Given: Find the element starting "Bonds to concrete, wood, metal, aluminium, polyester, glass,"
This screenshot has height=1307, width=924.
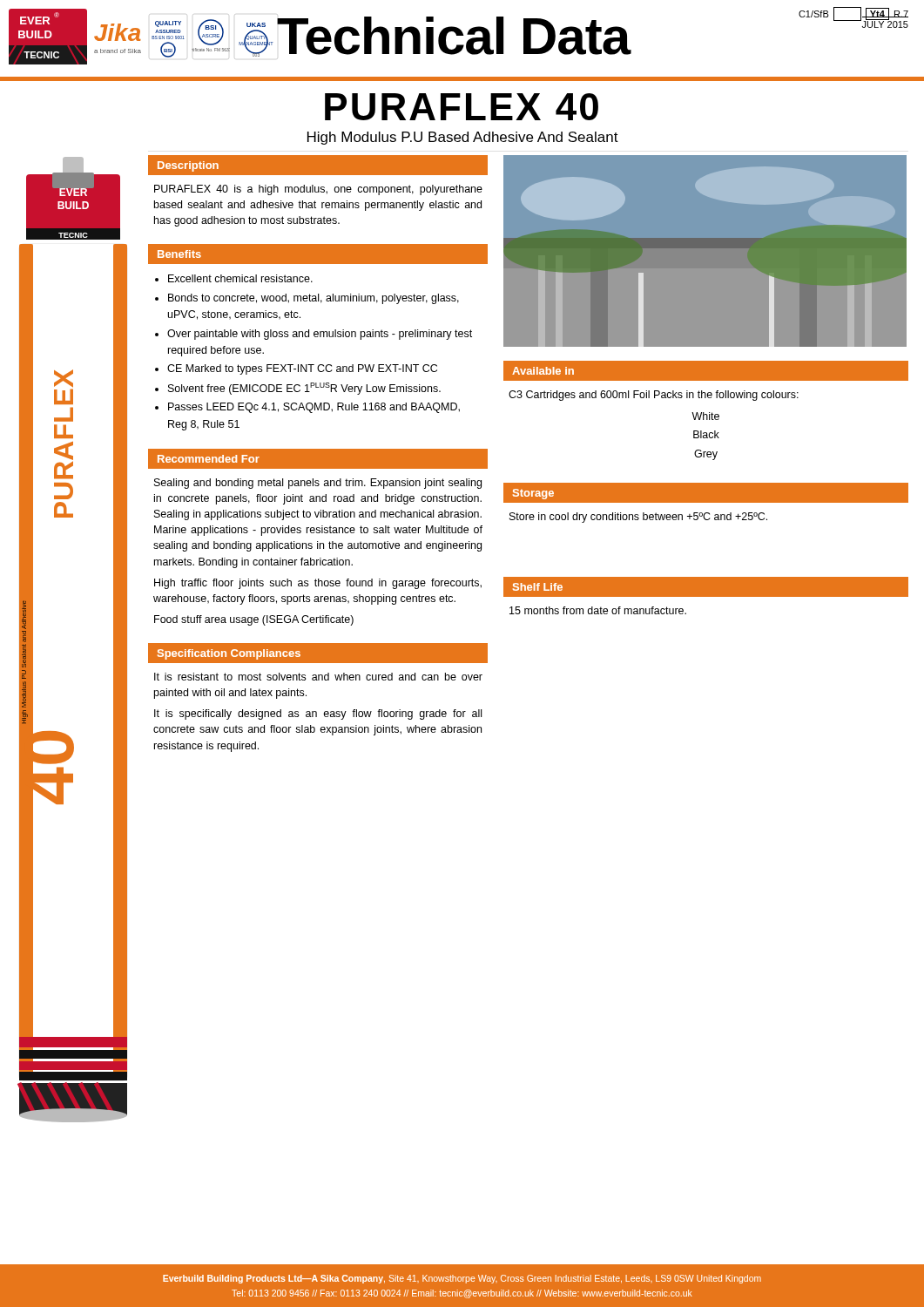Looking at the screenshot, I should 313,306.
